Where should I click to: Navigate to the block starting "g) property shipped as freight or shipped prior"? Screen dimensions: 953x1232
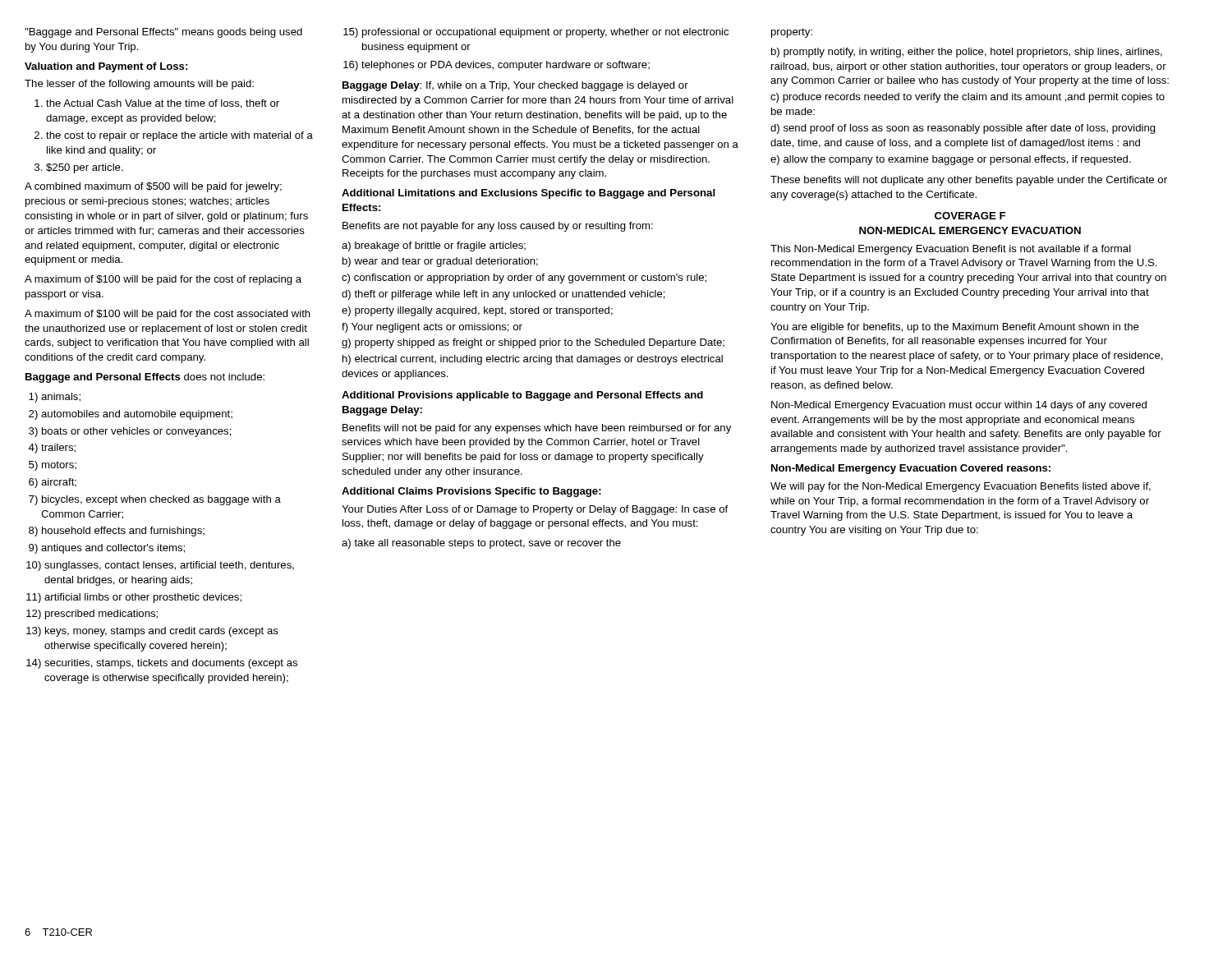[x=542, y=343]
